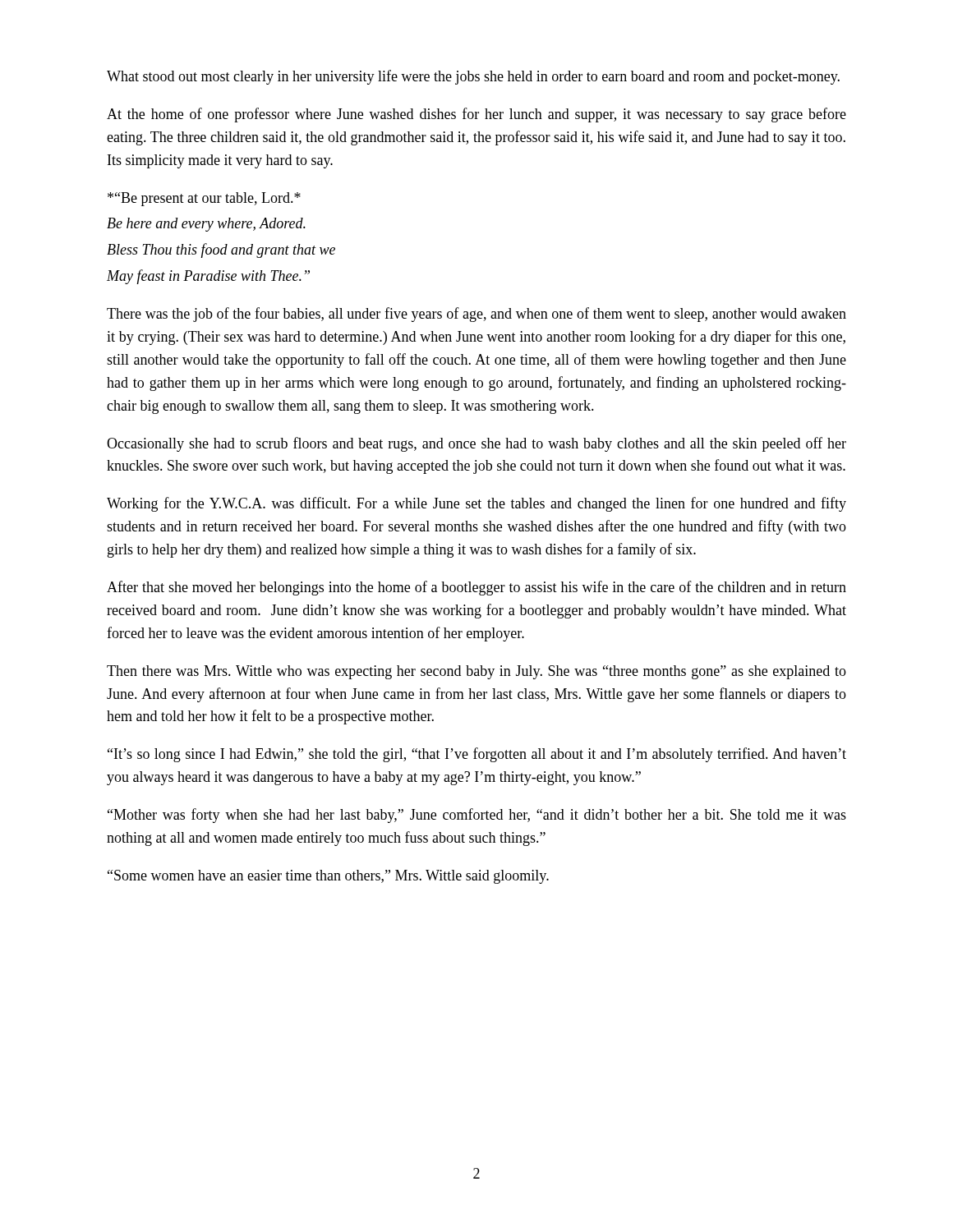The height and width of the screenshot is (1232, 953).
Task: Find the block on this page that starts "“Be present at our"
Action: [x=204, y=198]
